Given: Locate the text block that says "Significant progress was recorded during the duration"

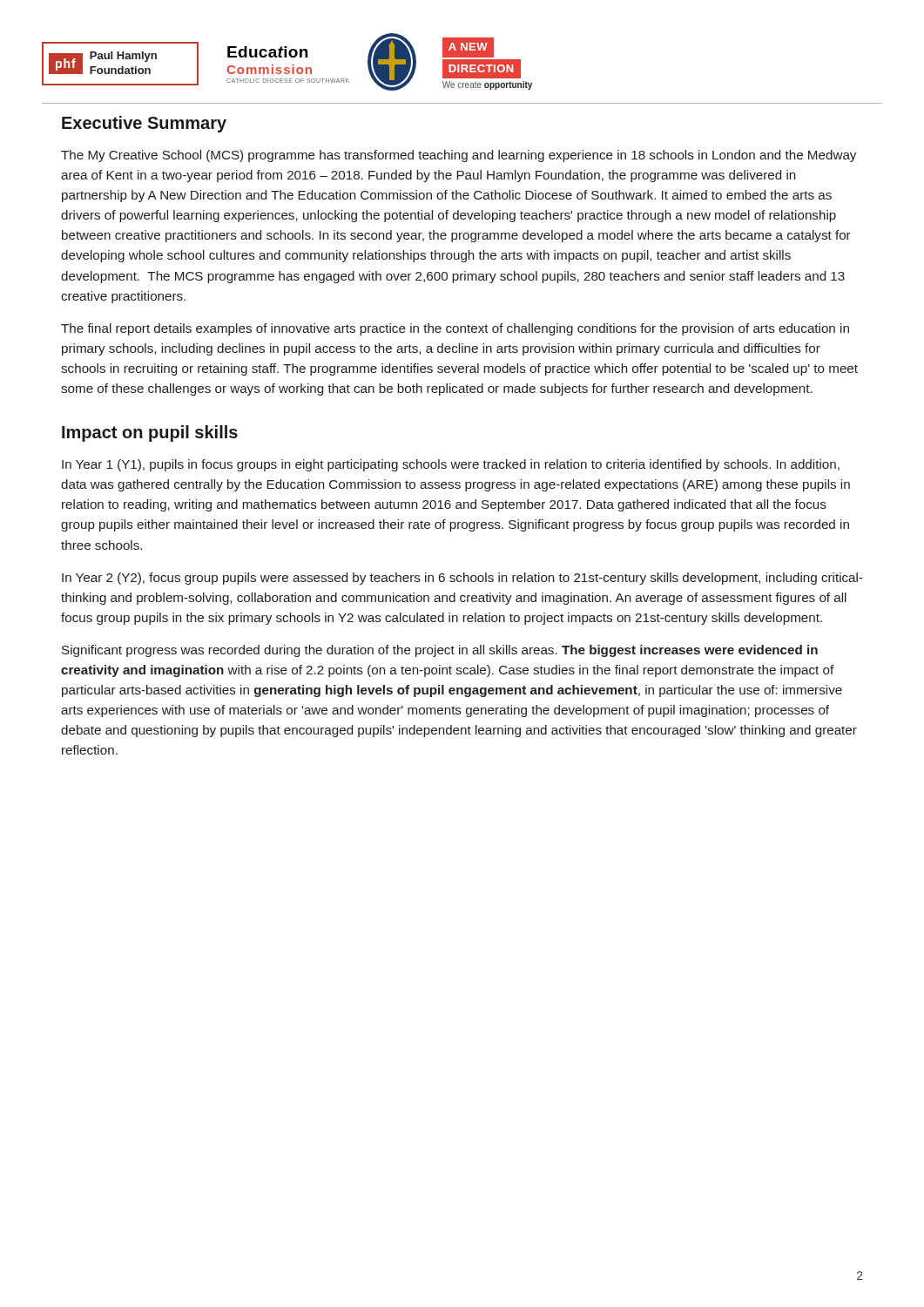Looking at the screenshot, I should [459, 700].
